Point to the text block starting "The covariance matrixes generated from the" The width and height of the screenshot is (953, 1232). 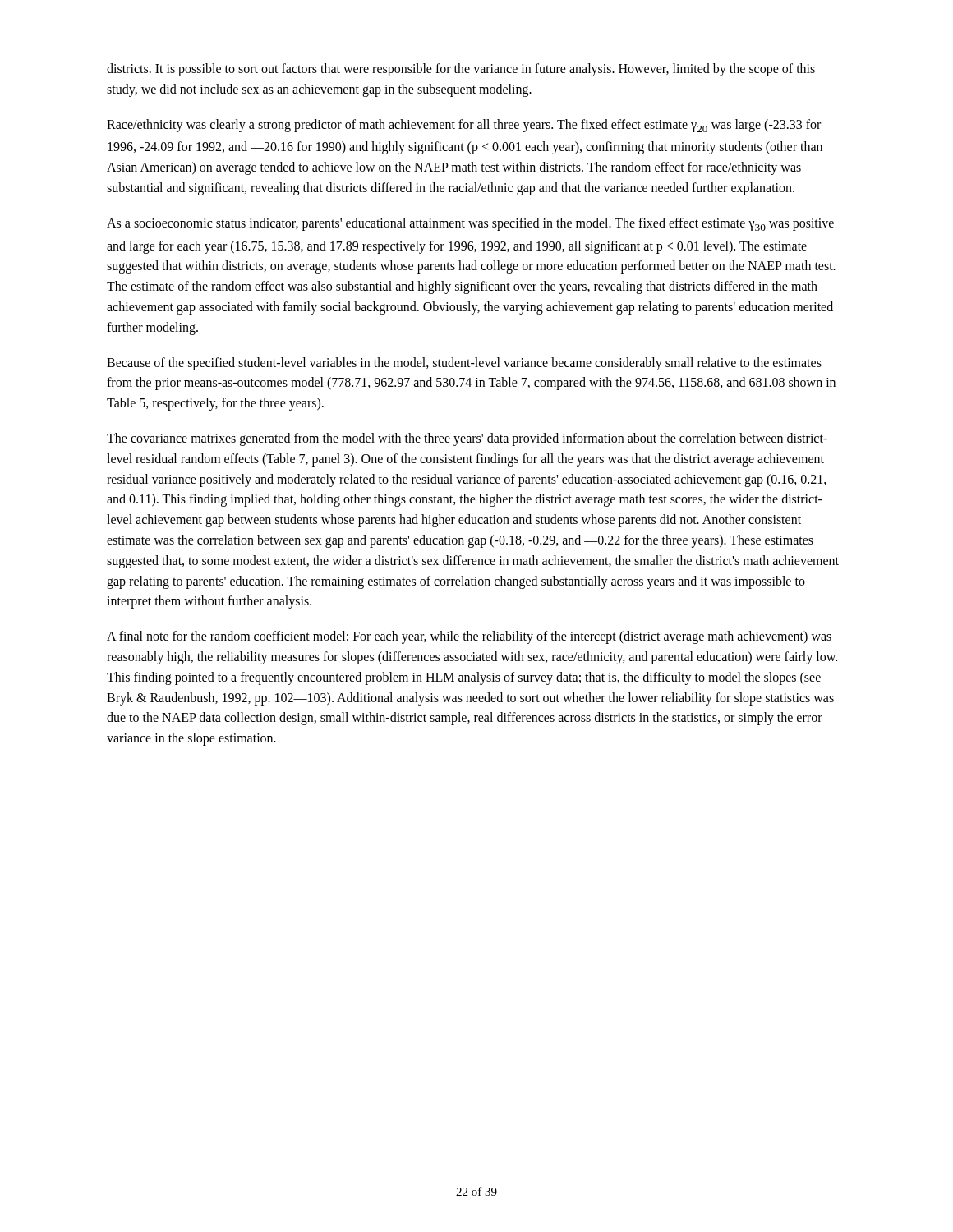pyautogui.click(x=473, y=520)
